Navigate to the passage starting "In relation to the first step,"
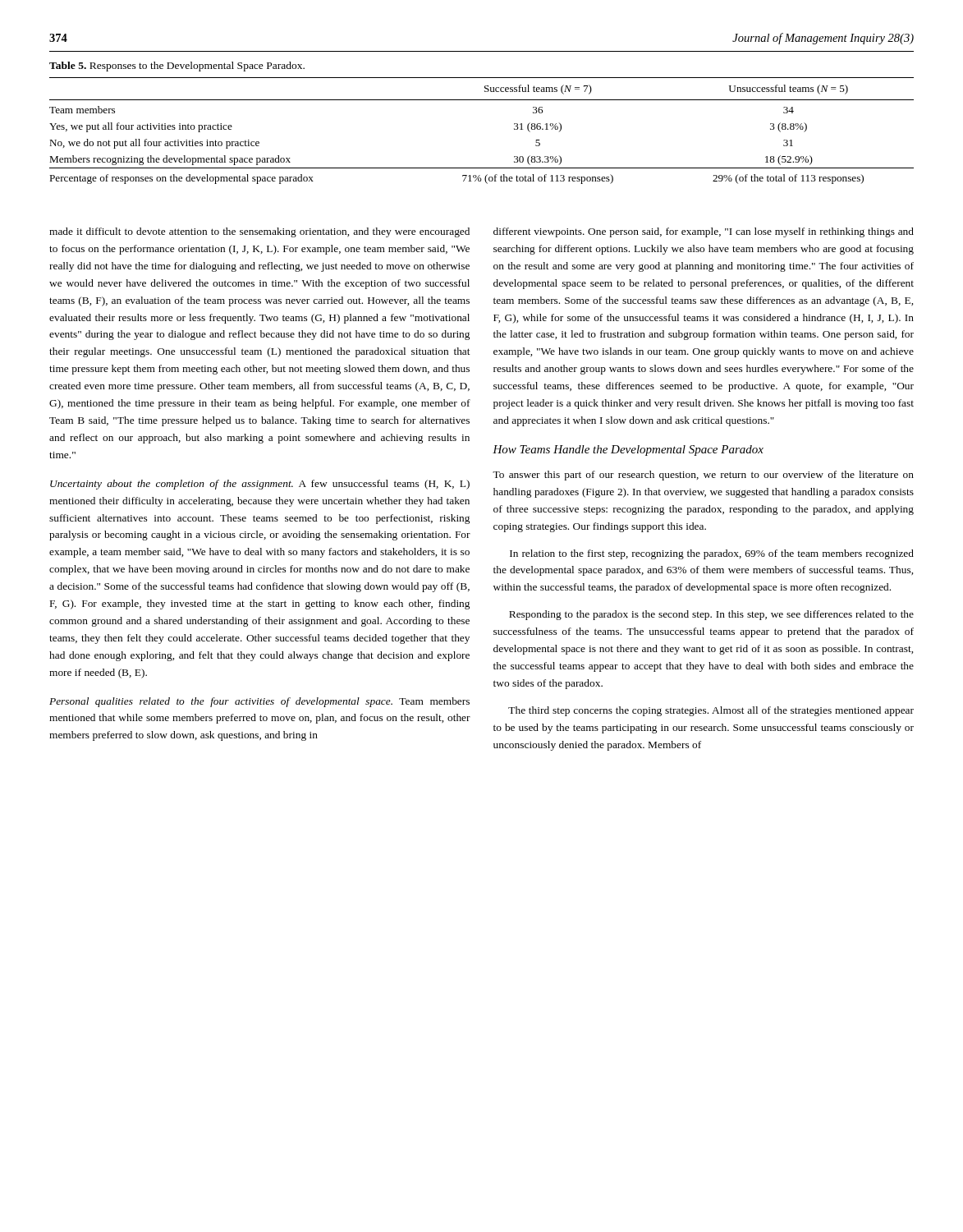Image resolution: width=963 pixels, height=1232 pixels. [x=703, y=570]
